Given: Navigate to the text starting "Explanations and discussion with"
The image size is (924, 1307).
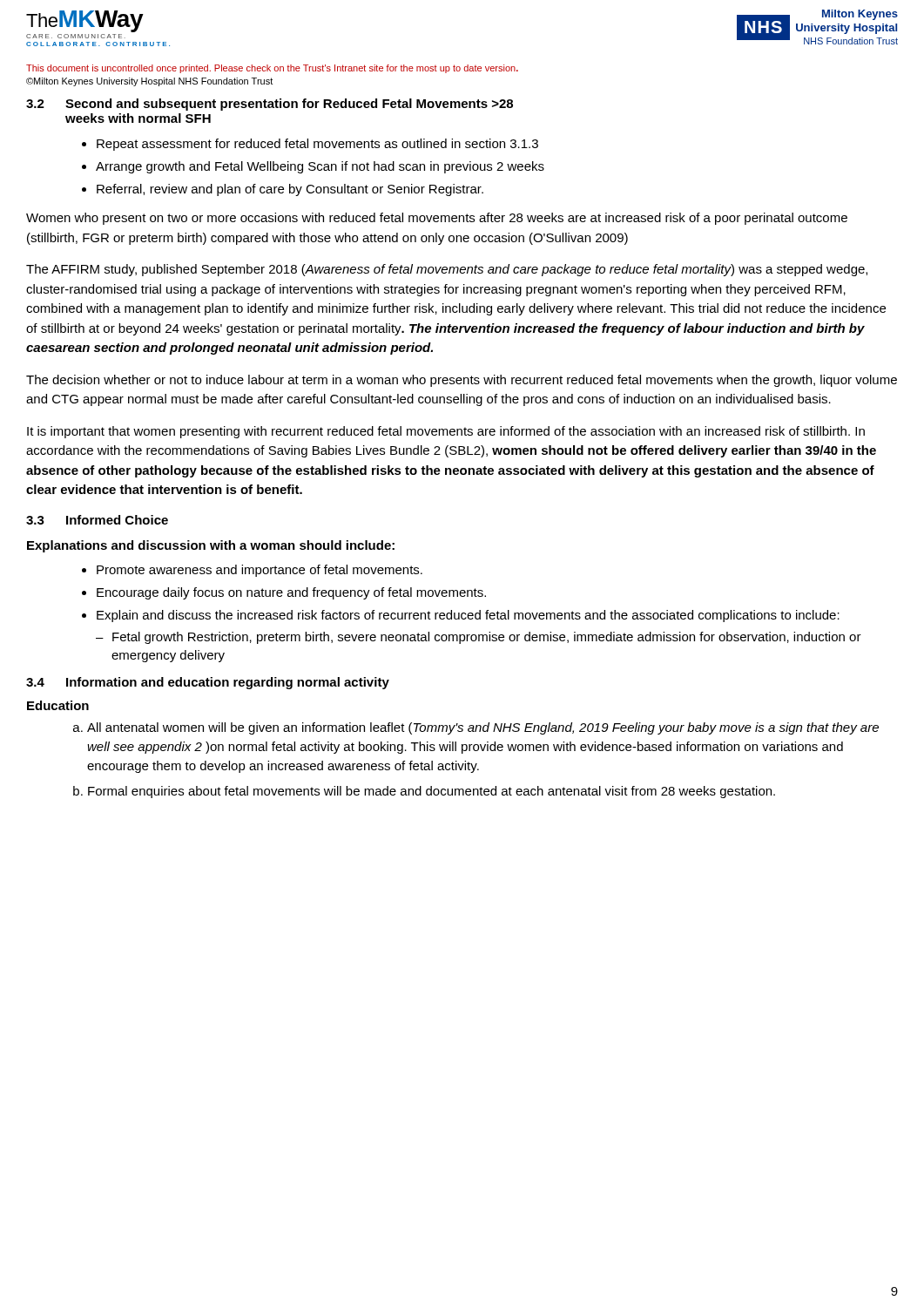Looking at the screenshot, I should (211, 545).
